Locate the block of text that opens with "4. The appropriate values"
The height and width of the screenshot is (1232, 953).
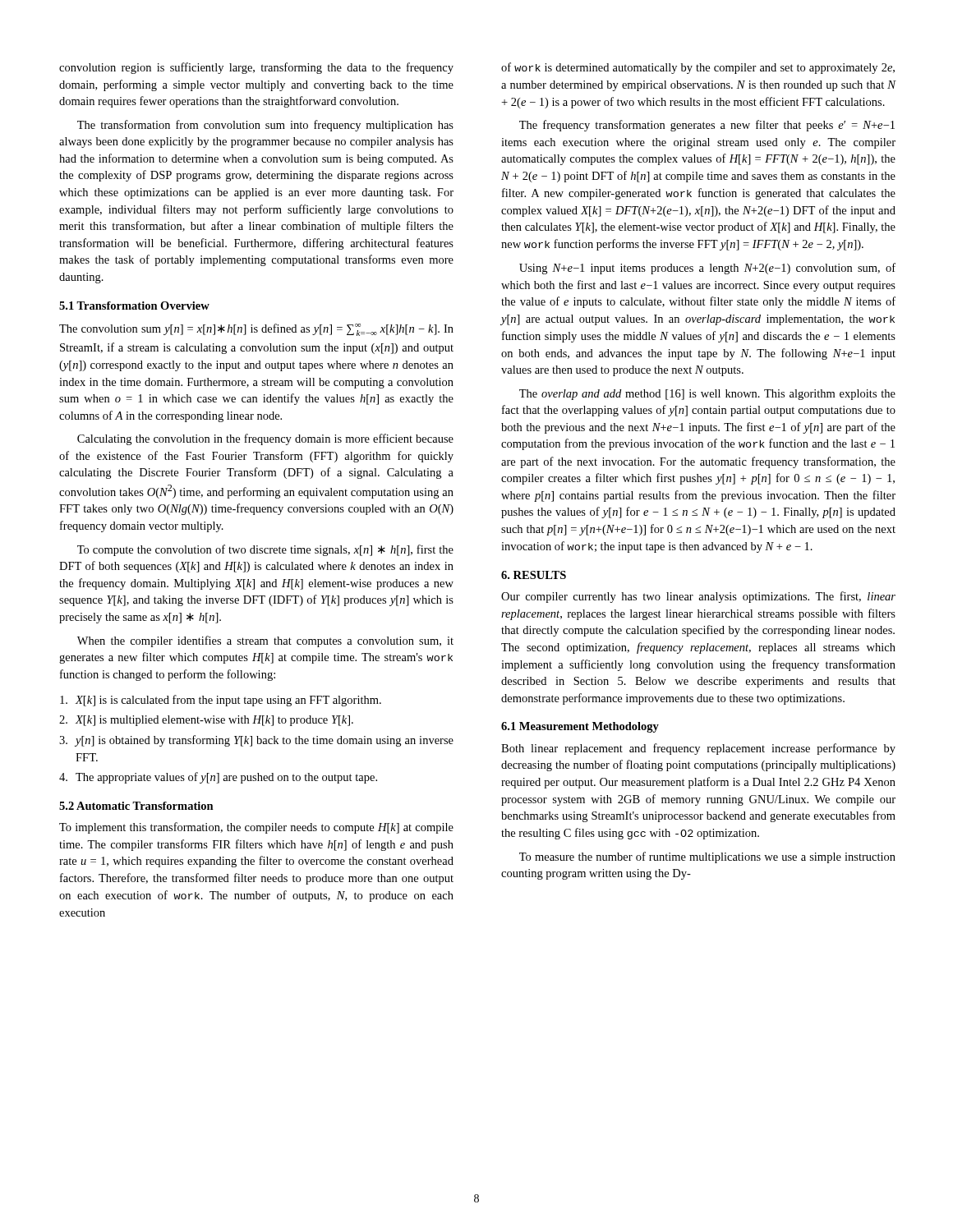pyautogui.click(x=256, y=777)
